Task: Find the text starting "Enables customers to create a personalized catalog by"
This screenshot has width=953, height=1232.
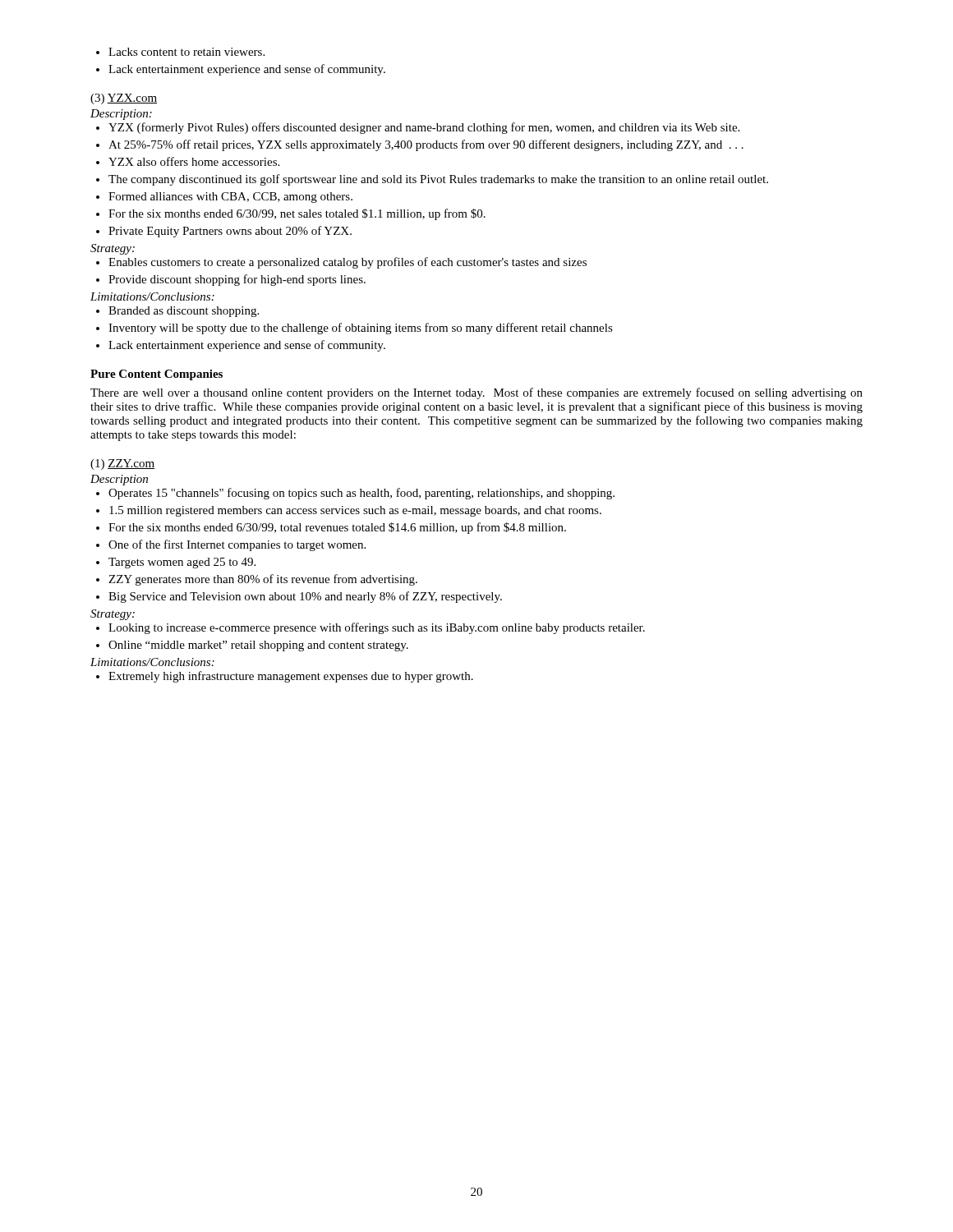Action: tap(476, 271)
